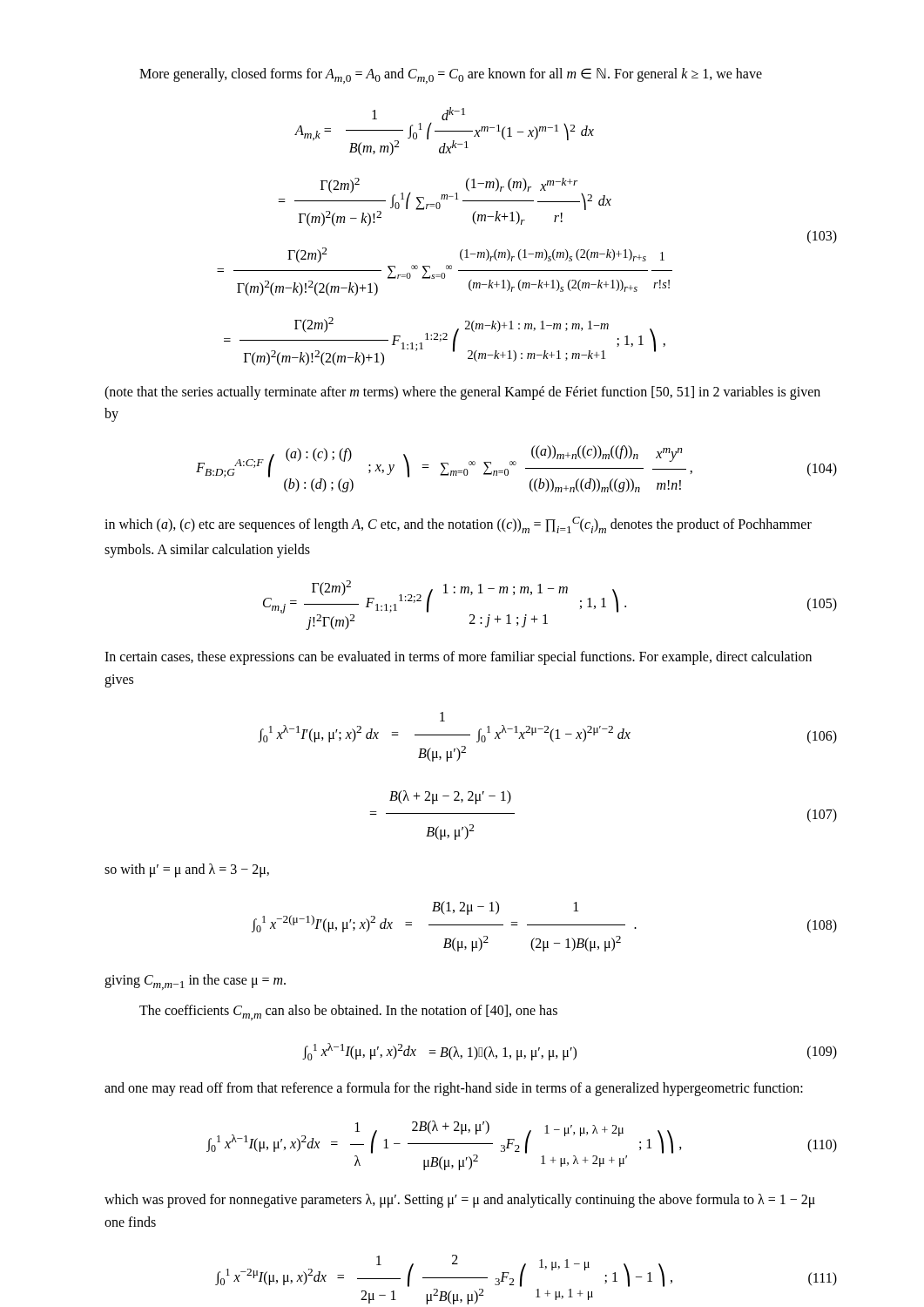Find the text block containing "in which (a), (c) etc are sequences of"
This screenshot has width=924, height=1307.
tap(458, 535)
